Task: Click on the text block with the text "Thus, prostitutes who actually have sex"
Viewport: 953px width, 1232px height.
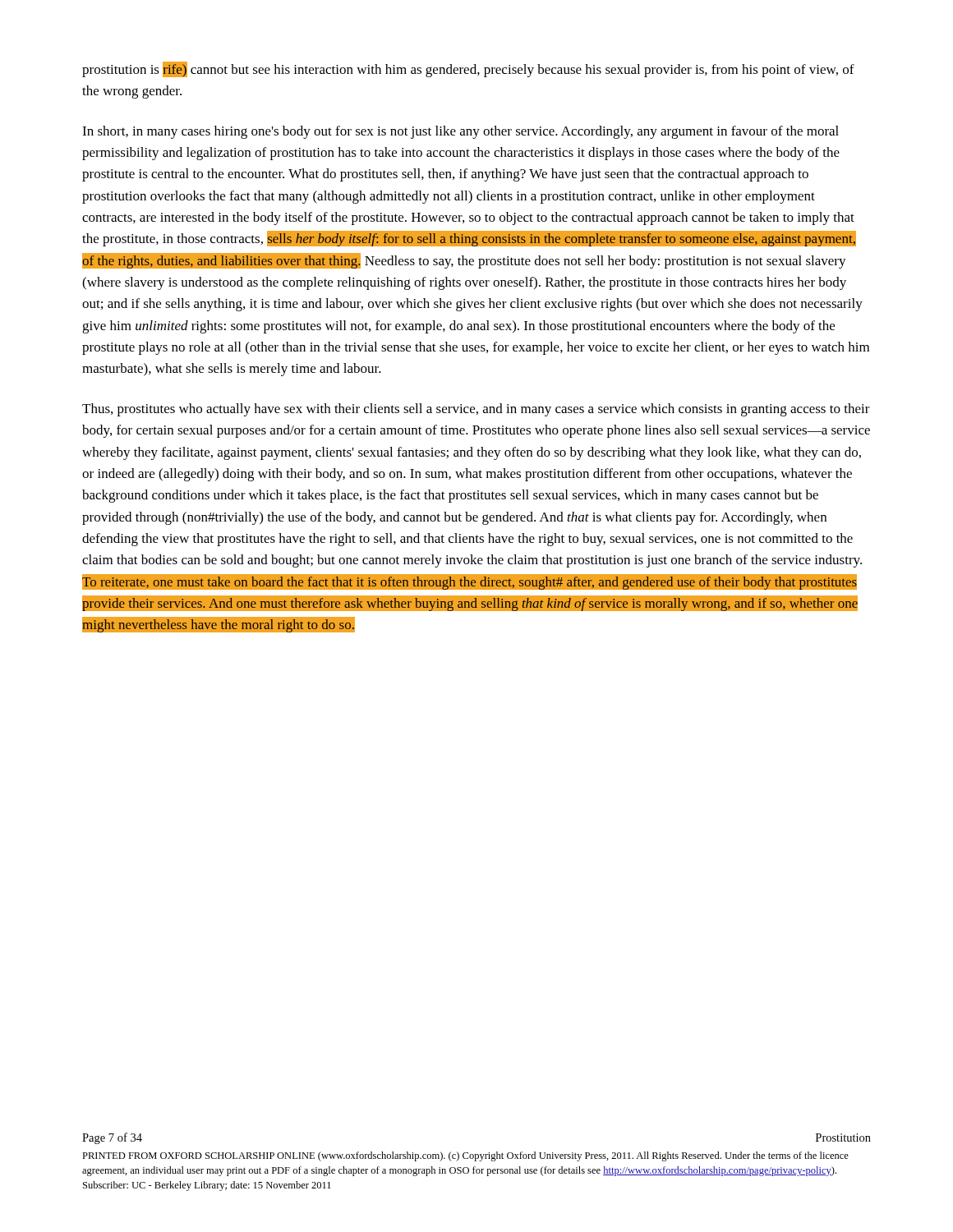Action: [x=476, y=517]
